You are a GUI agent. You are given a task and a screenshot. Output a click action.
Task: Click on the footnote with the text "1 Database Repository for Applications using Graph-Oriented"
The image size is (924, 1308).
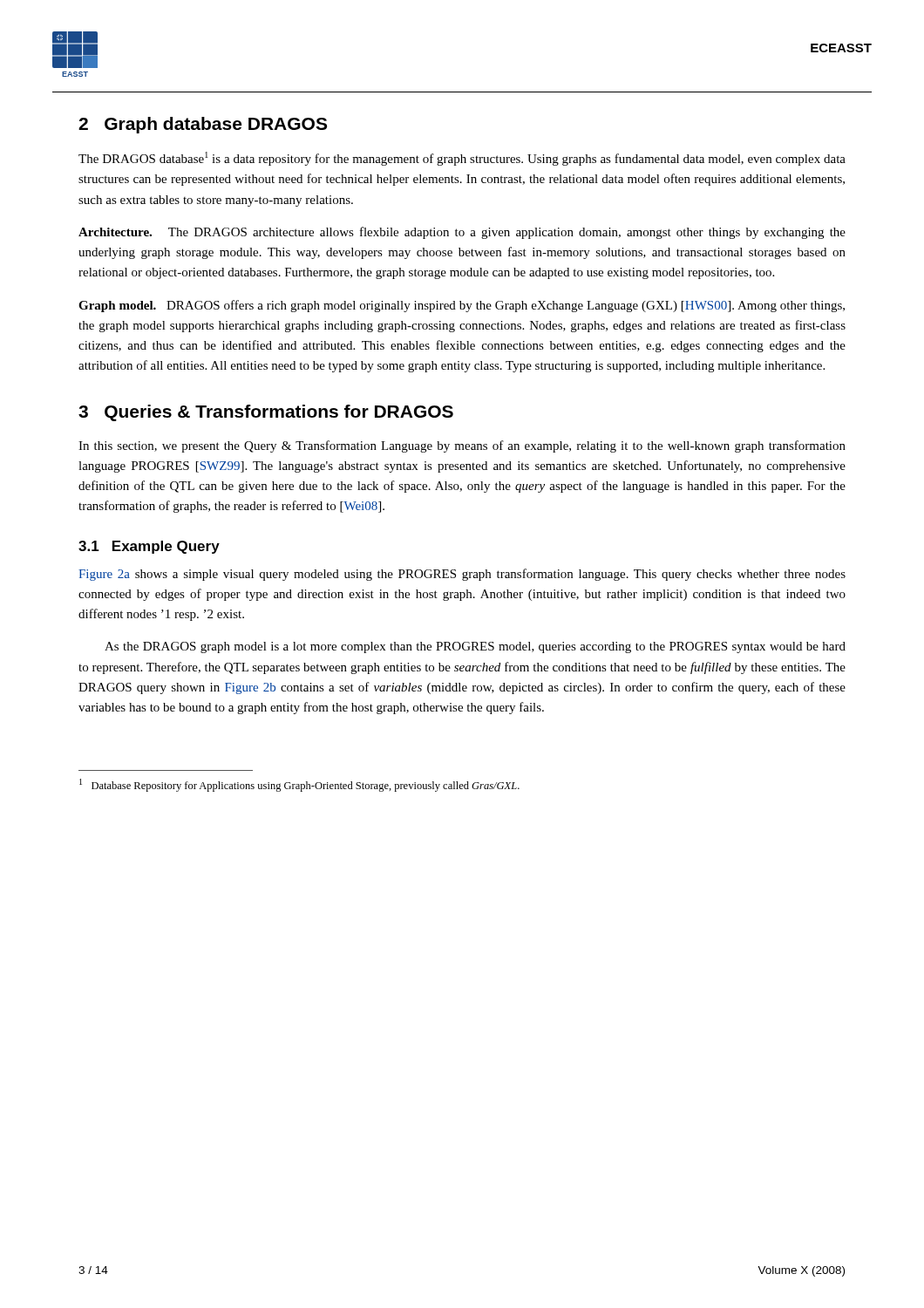(299, 785)
